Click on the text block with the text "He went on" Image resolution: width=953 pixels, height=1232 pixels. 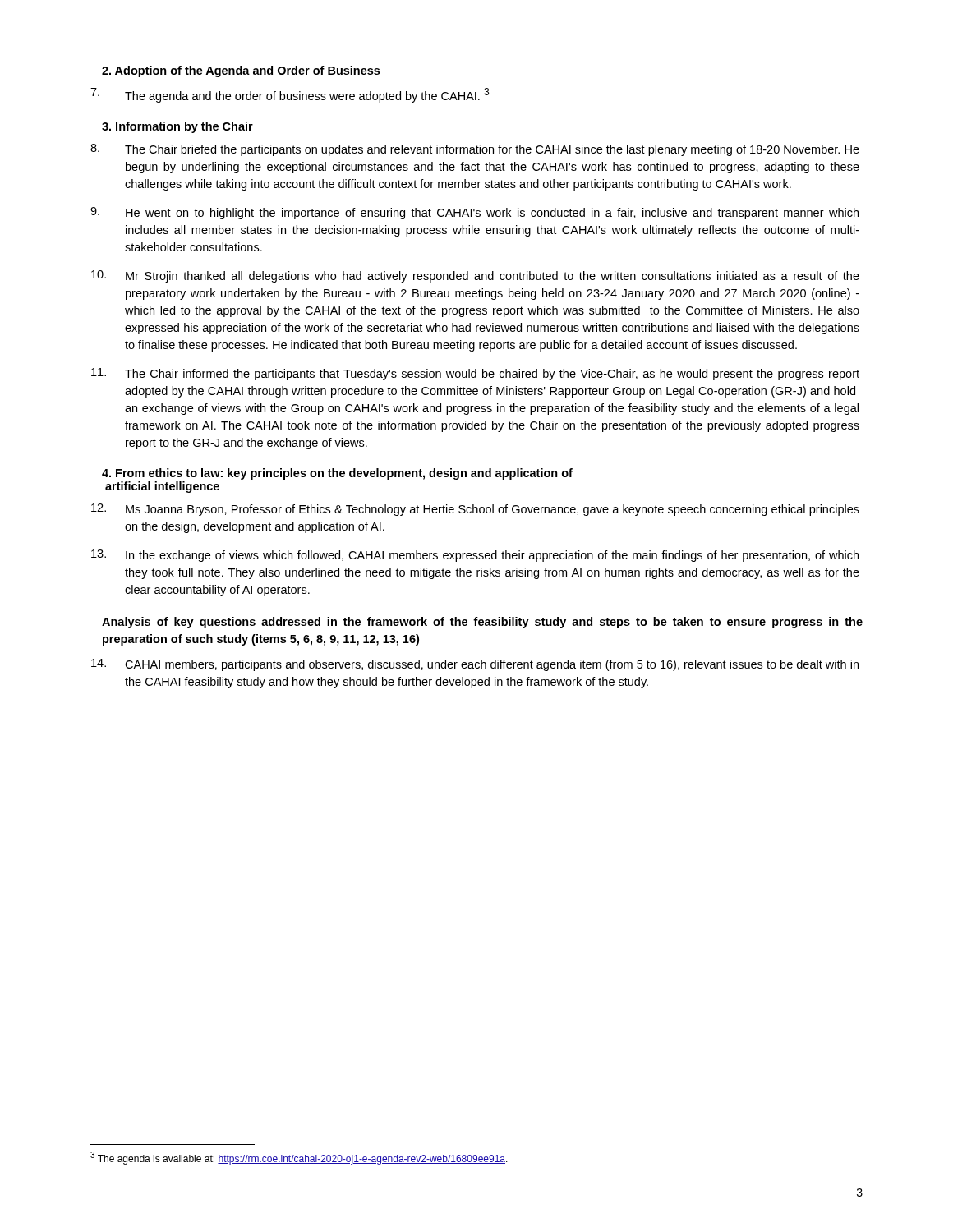(475, 230)
